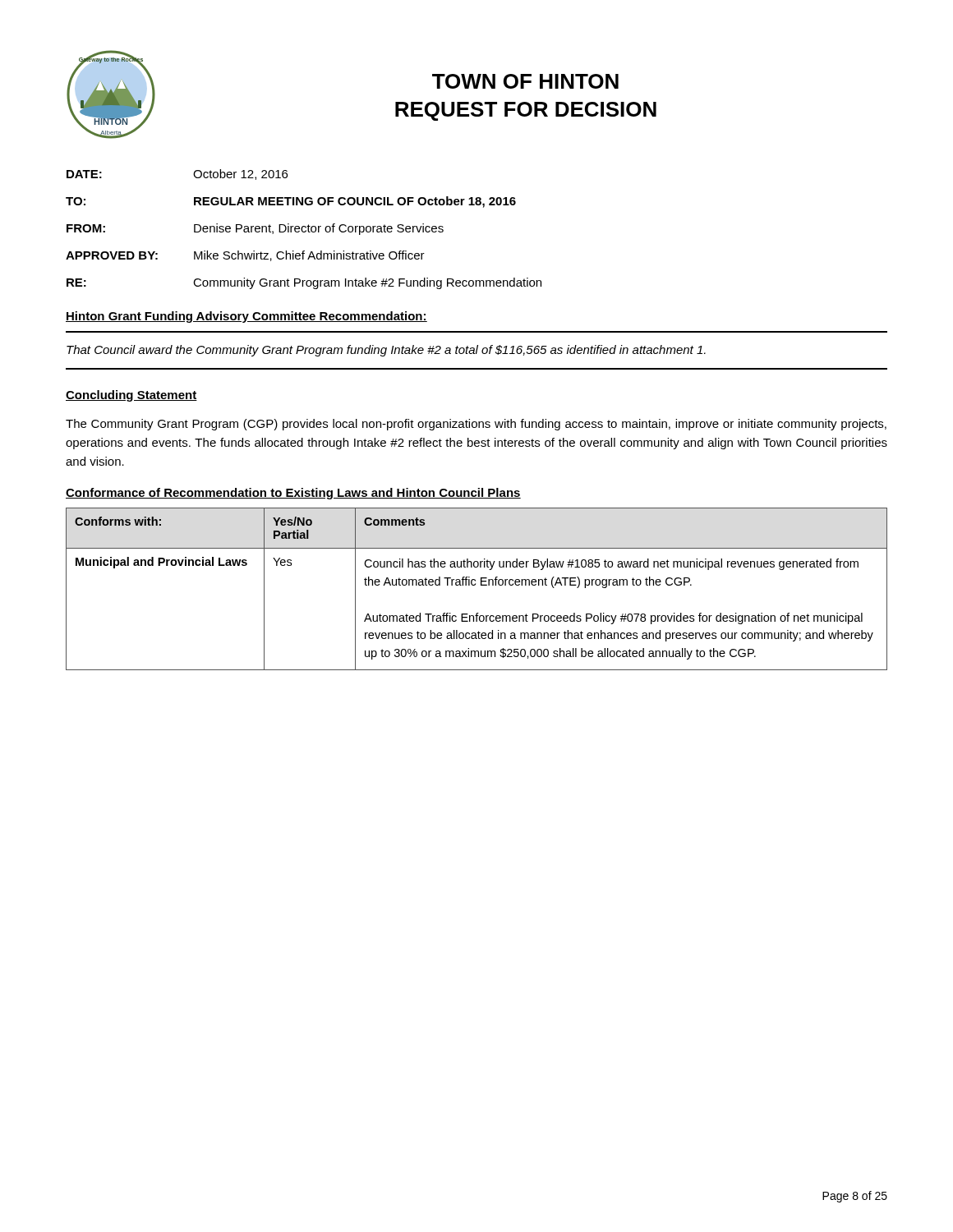Click the passage that begins "That Council award the"
Screen dimensions: 1232x953
pos(476,350)
